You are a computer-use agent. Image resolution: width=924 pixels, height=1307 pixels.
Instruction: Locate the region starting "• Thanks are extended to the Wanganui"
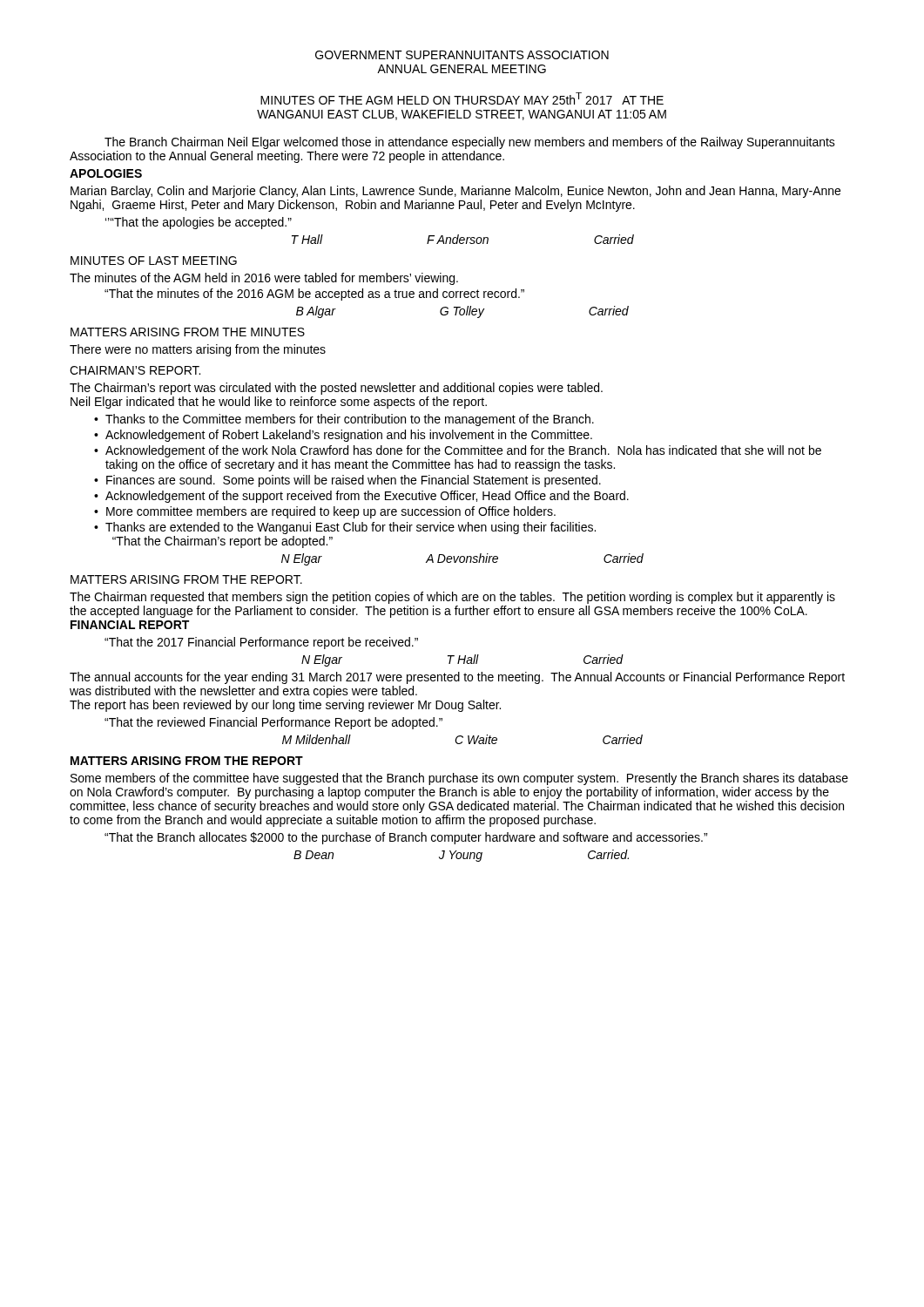tap(345, 534)
